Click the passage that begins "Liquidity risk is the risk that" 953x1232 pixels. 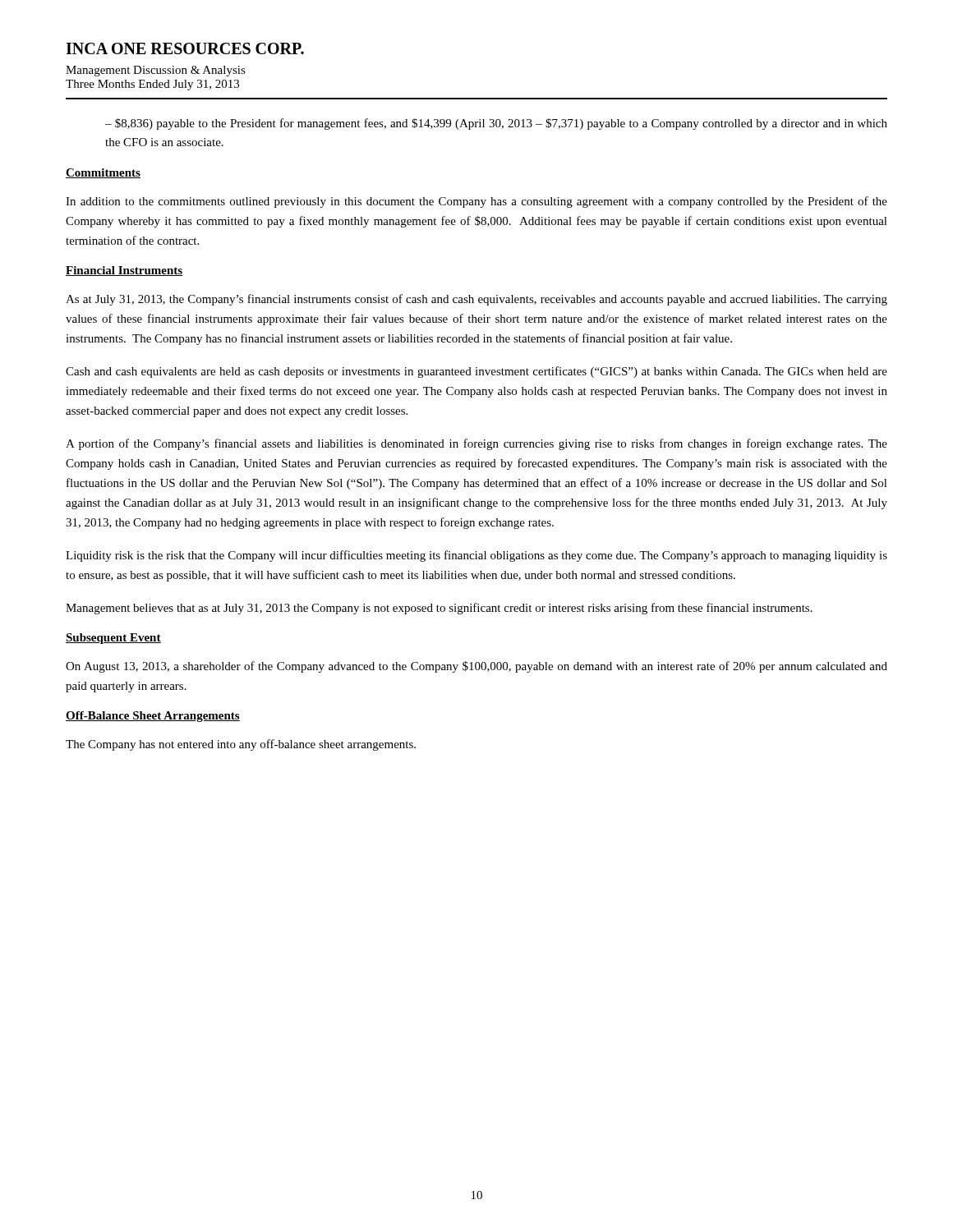click(476, 565)
